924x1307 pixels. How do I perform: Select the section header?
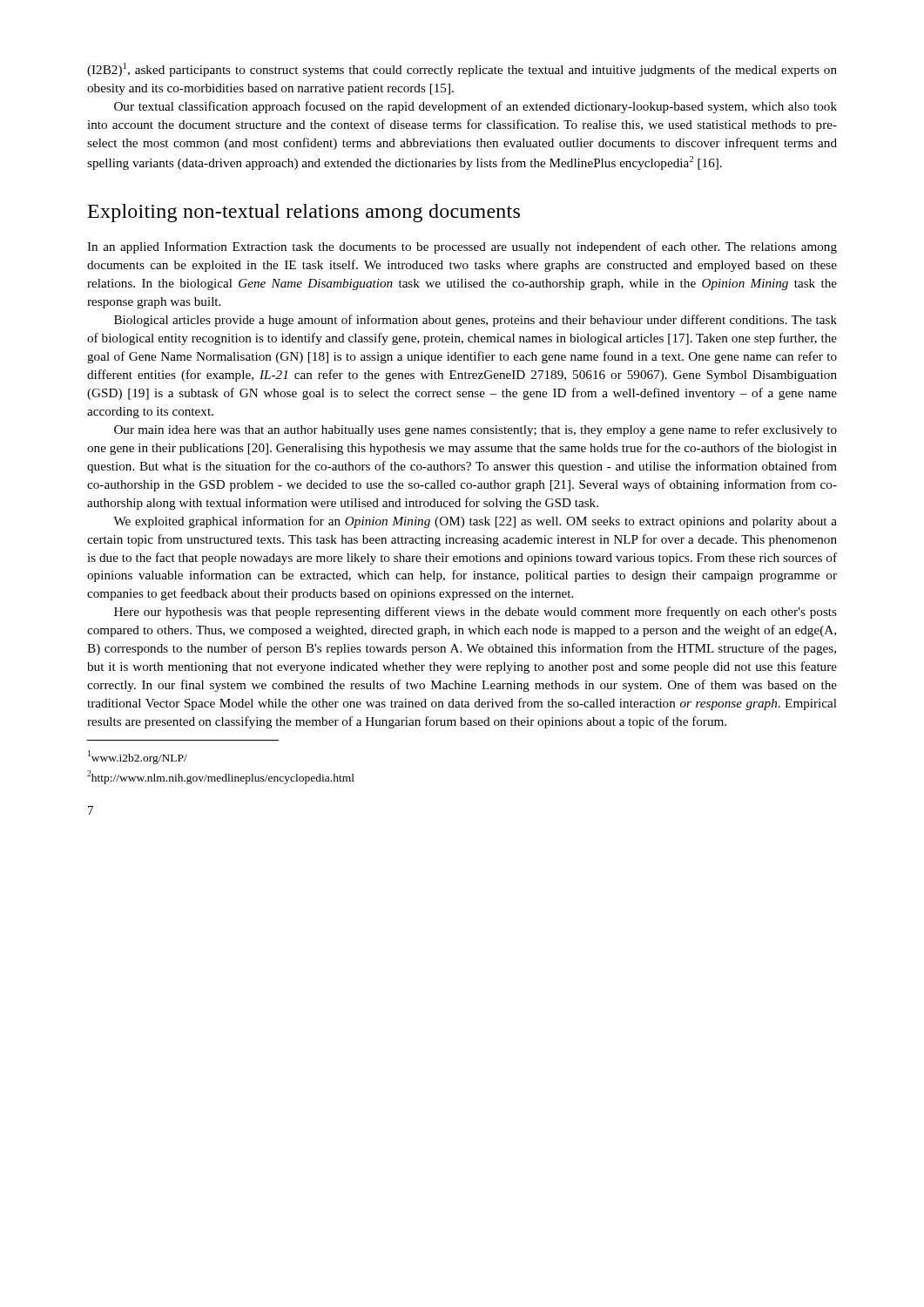462,211
